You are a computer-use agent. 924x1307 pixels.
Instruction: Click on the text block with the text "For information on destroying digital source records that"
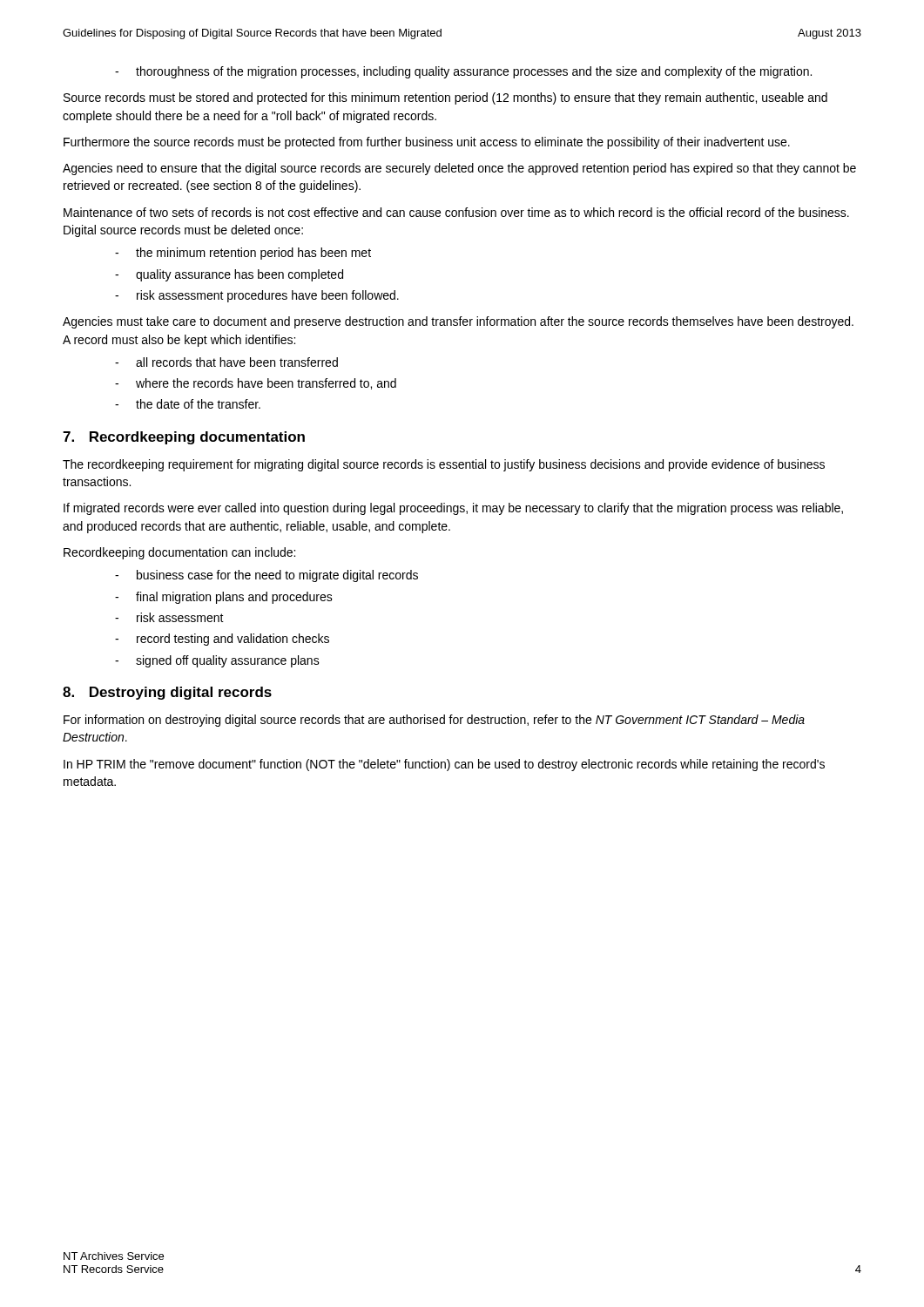click(434, 729)
